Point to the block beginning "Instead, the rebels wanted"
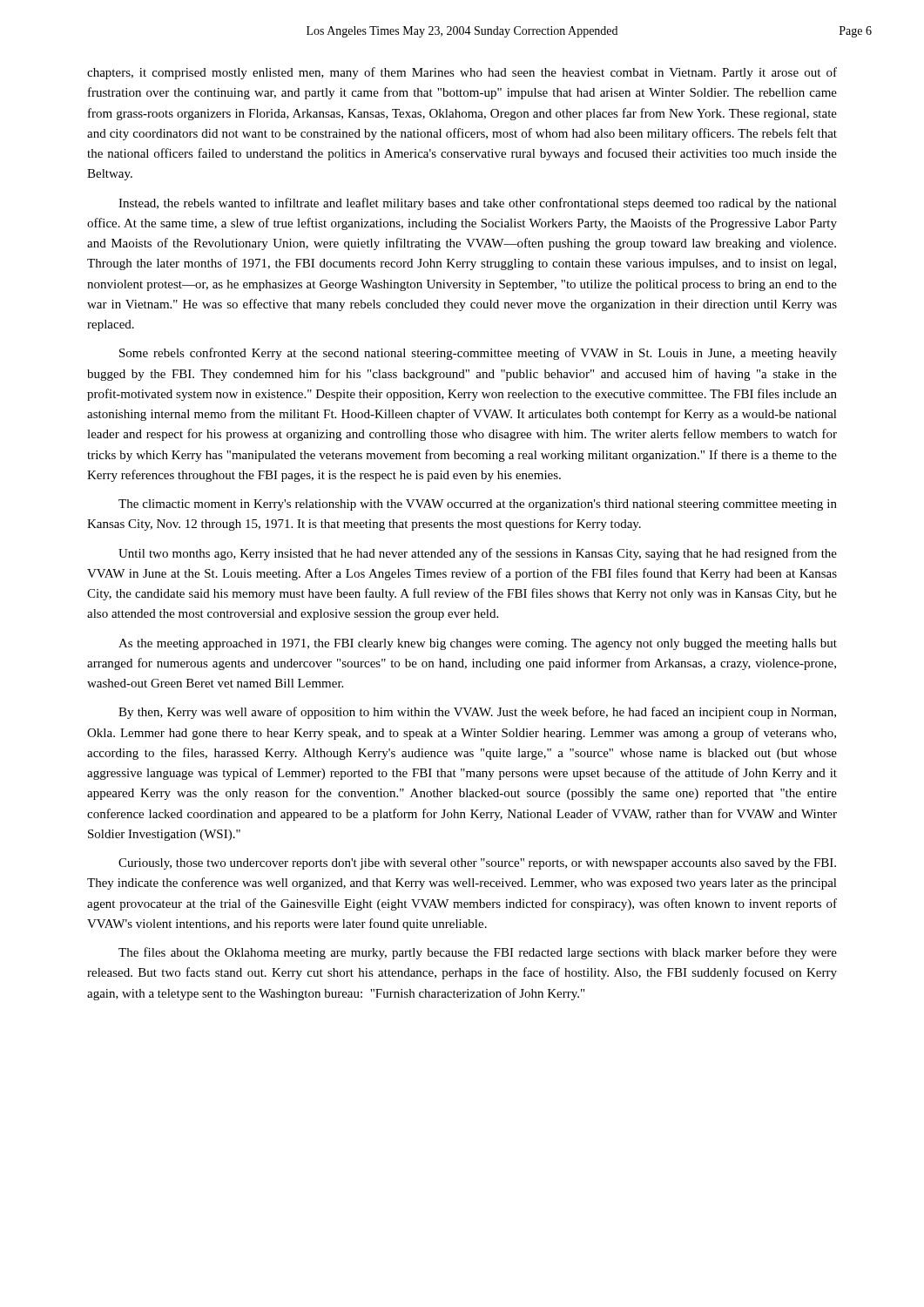 [x=462, y=263]
